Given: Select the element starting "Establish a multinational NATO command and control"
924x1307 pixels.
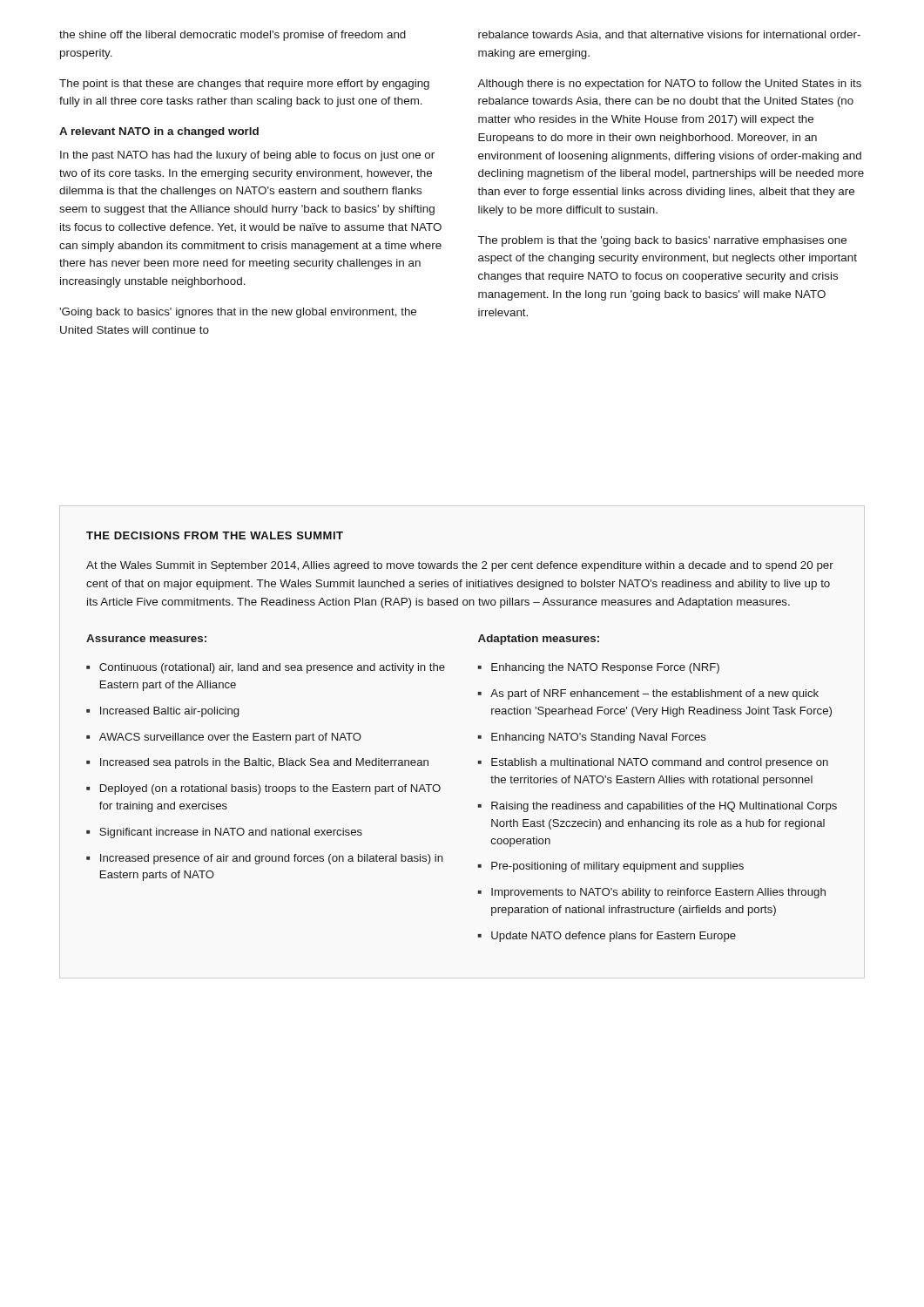Looking at the screenshot, I should [x=660, y=771].
